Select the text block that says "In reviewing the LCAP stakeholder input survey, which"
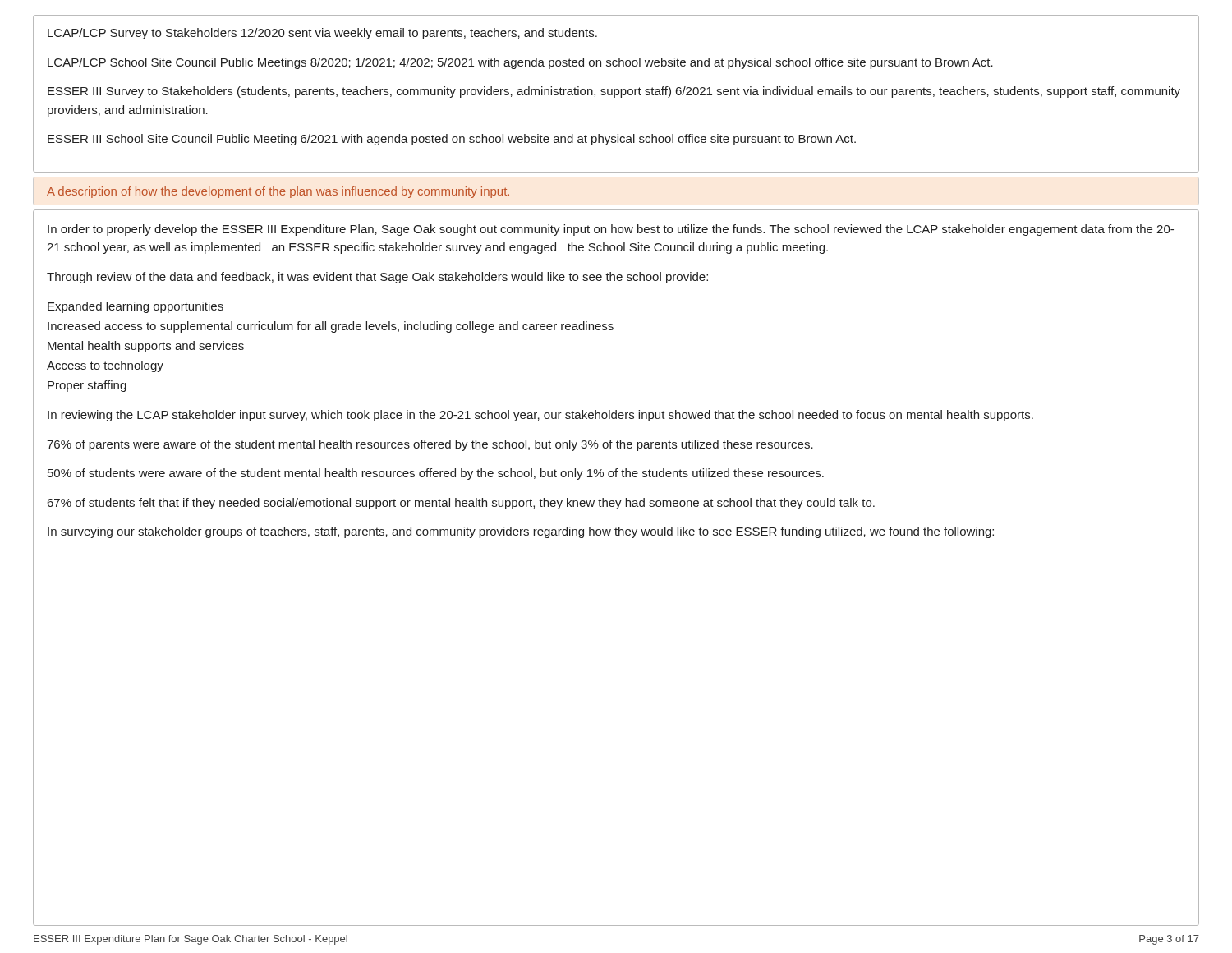 point(540,414)
